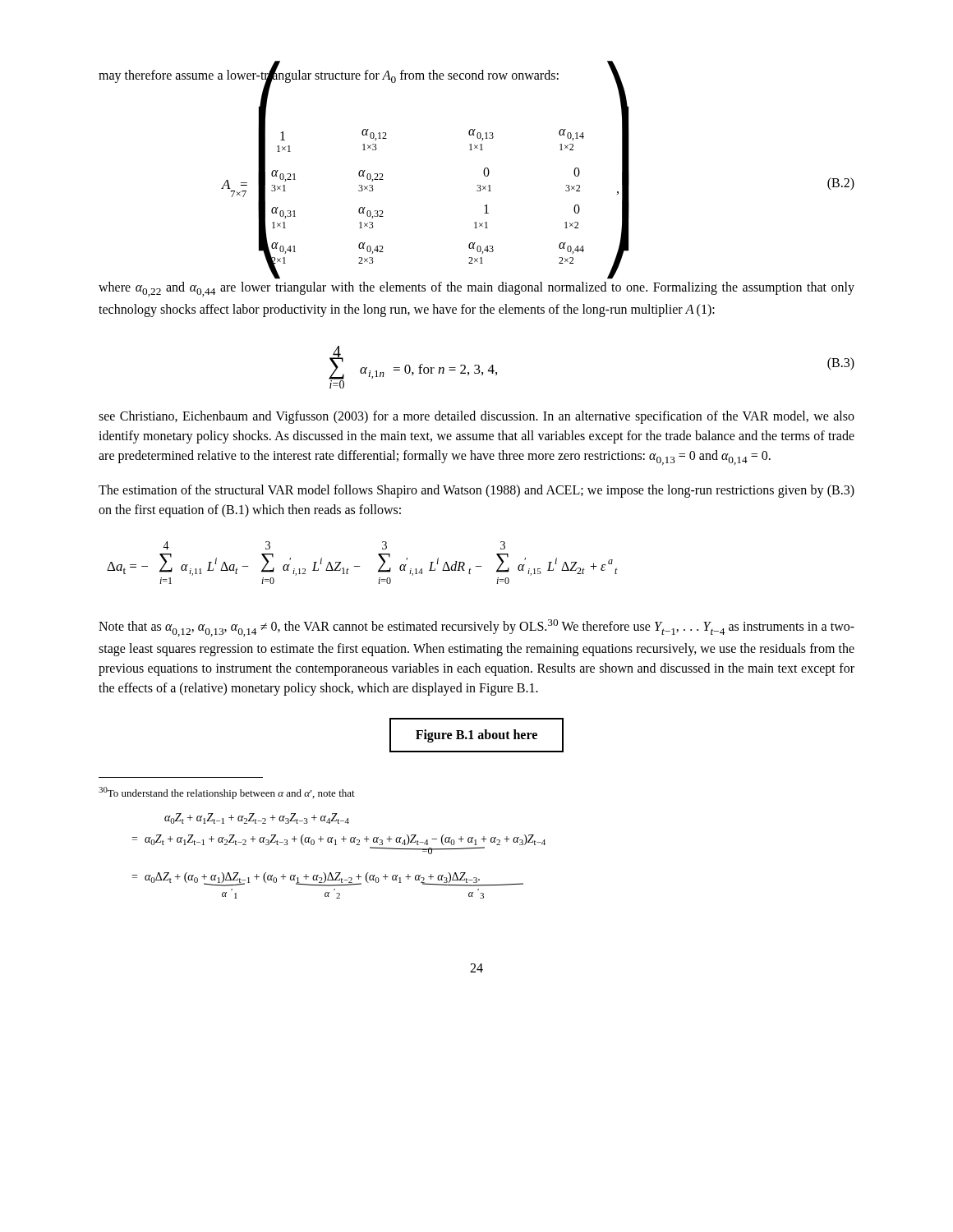Click on the text starting "see Christiano, Eichenbaum"
Viewport: 953px width, 1232px height.
(476, 438)
